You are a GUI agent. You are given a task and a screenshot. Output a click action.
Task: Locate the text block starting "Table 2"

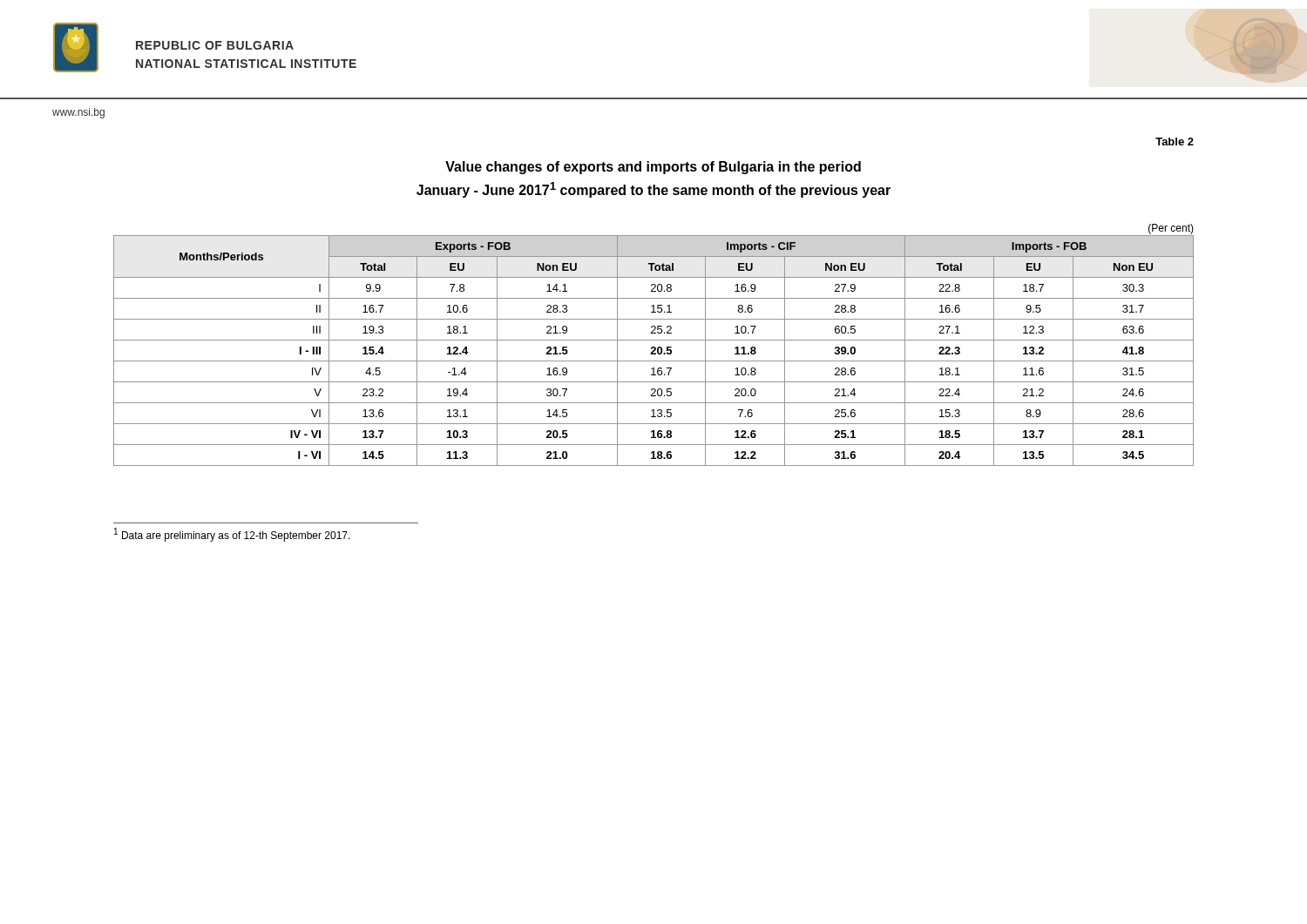coord(1175,142)
